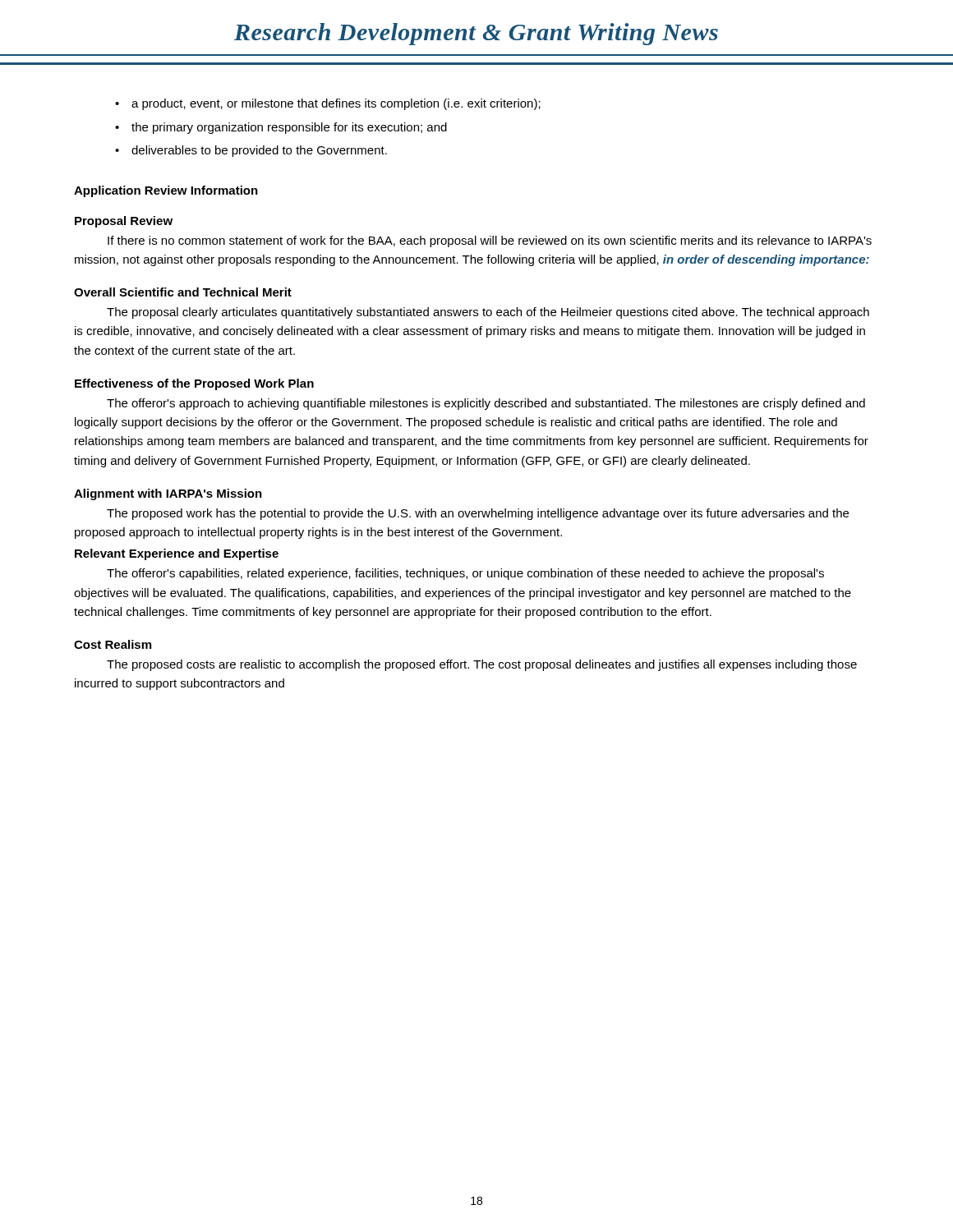Navigate to the block starting "The proposed costs are realistic to"
The width and height of the screenshot is (953, 1232).
(x=466, y=674)
